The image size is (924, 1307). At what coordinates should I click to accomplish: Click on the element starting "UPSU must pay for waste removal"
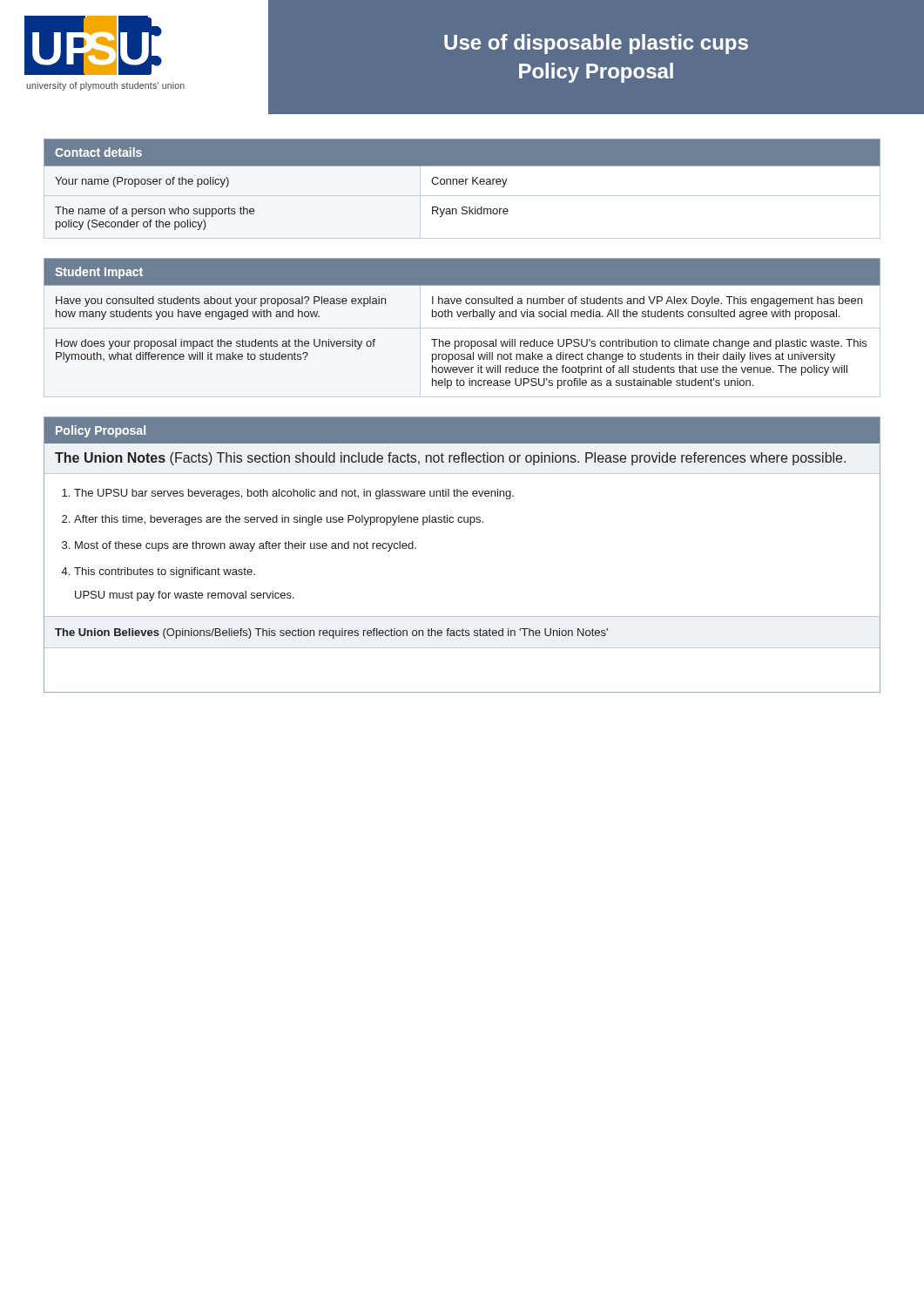tap(184, 594)
